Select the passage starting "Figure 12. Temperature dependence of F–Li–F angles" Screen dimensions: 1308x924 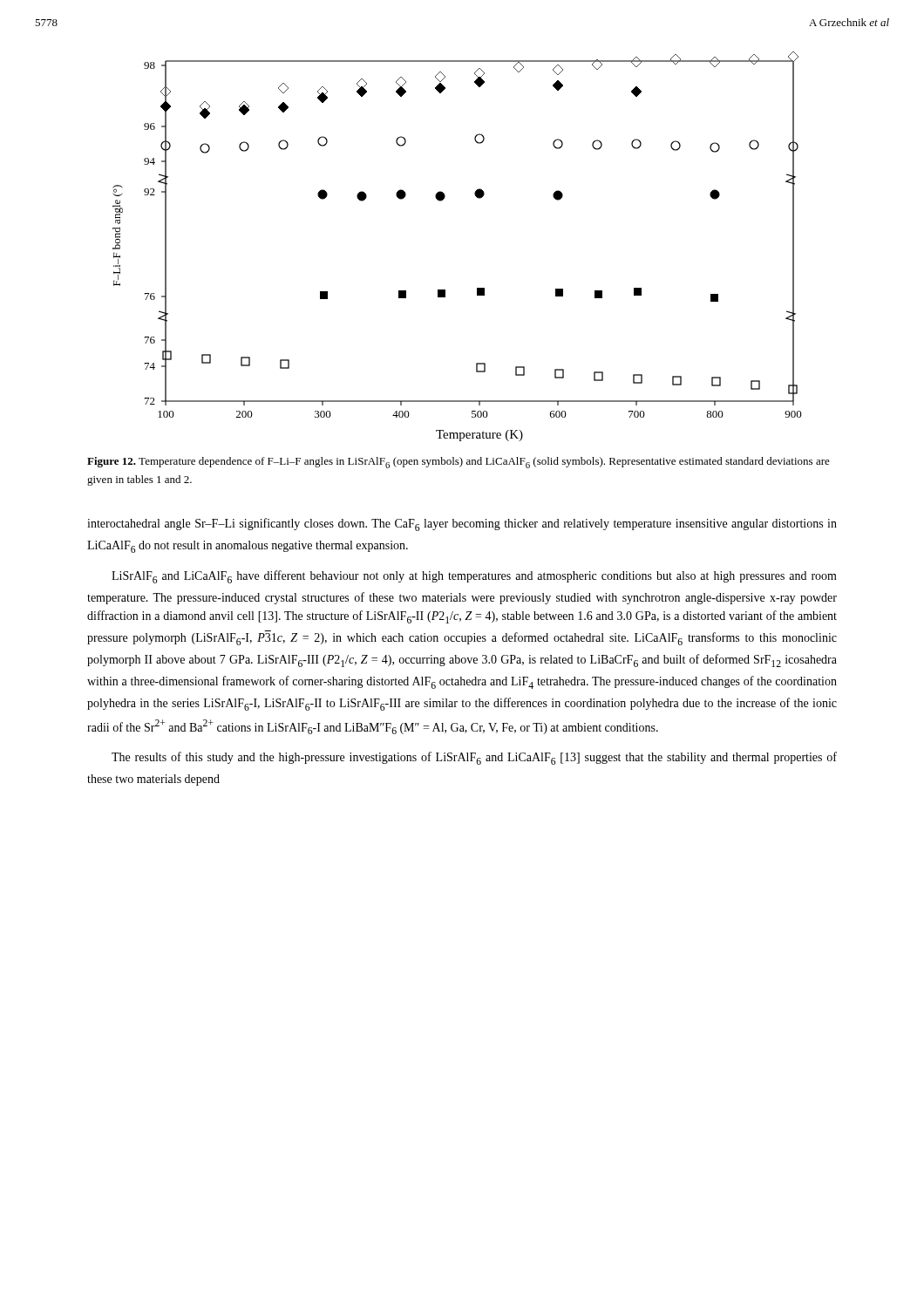tap(458, 470)
